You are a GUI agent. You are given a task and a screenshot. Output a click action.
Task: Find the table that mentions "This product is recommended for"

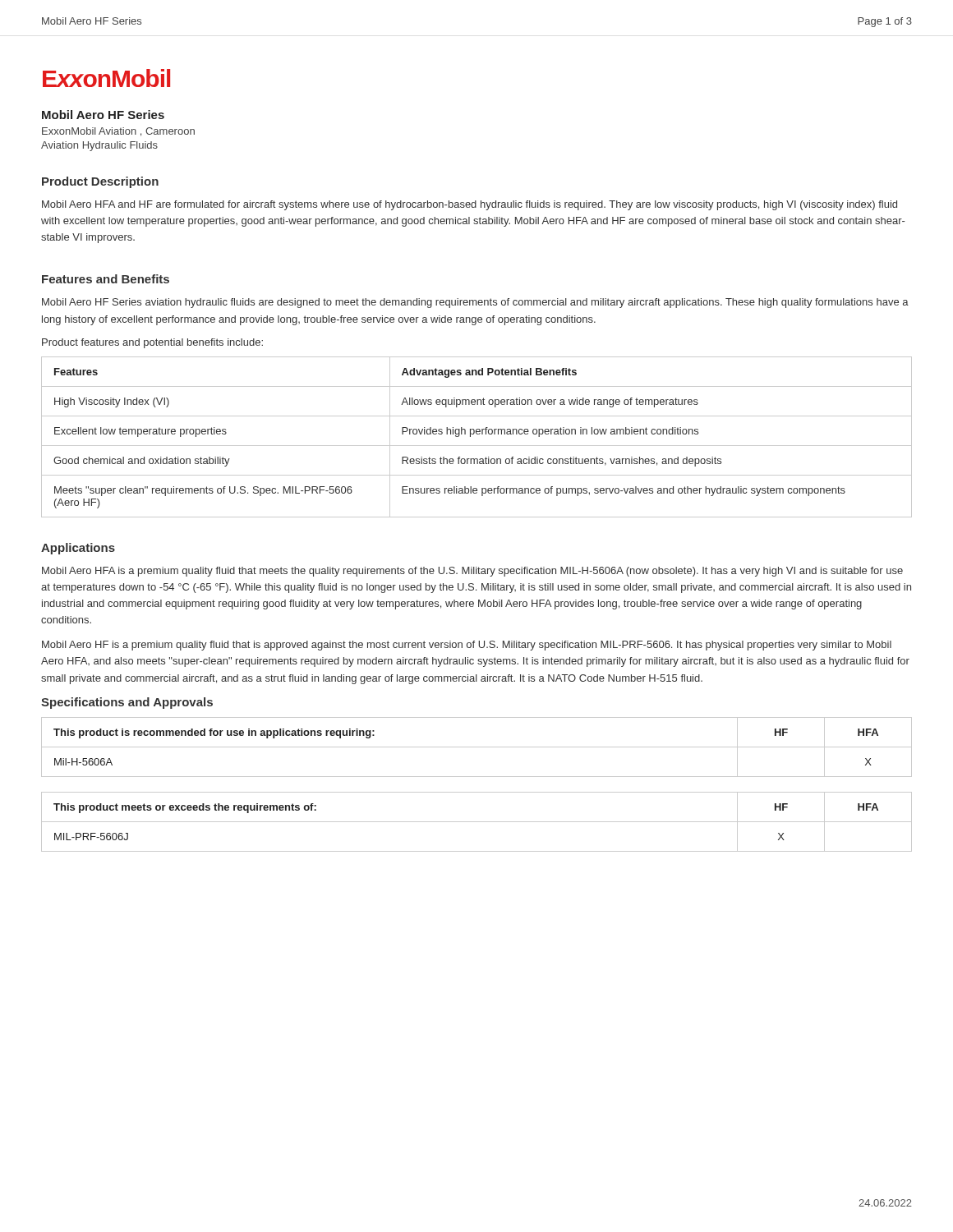pyautogui.click(x=476, y=747)
